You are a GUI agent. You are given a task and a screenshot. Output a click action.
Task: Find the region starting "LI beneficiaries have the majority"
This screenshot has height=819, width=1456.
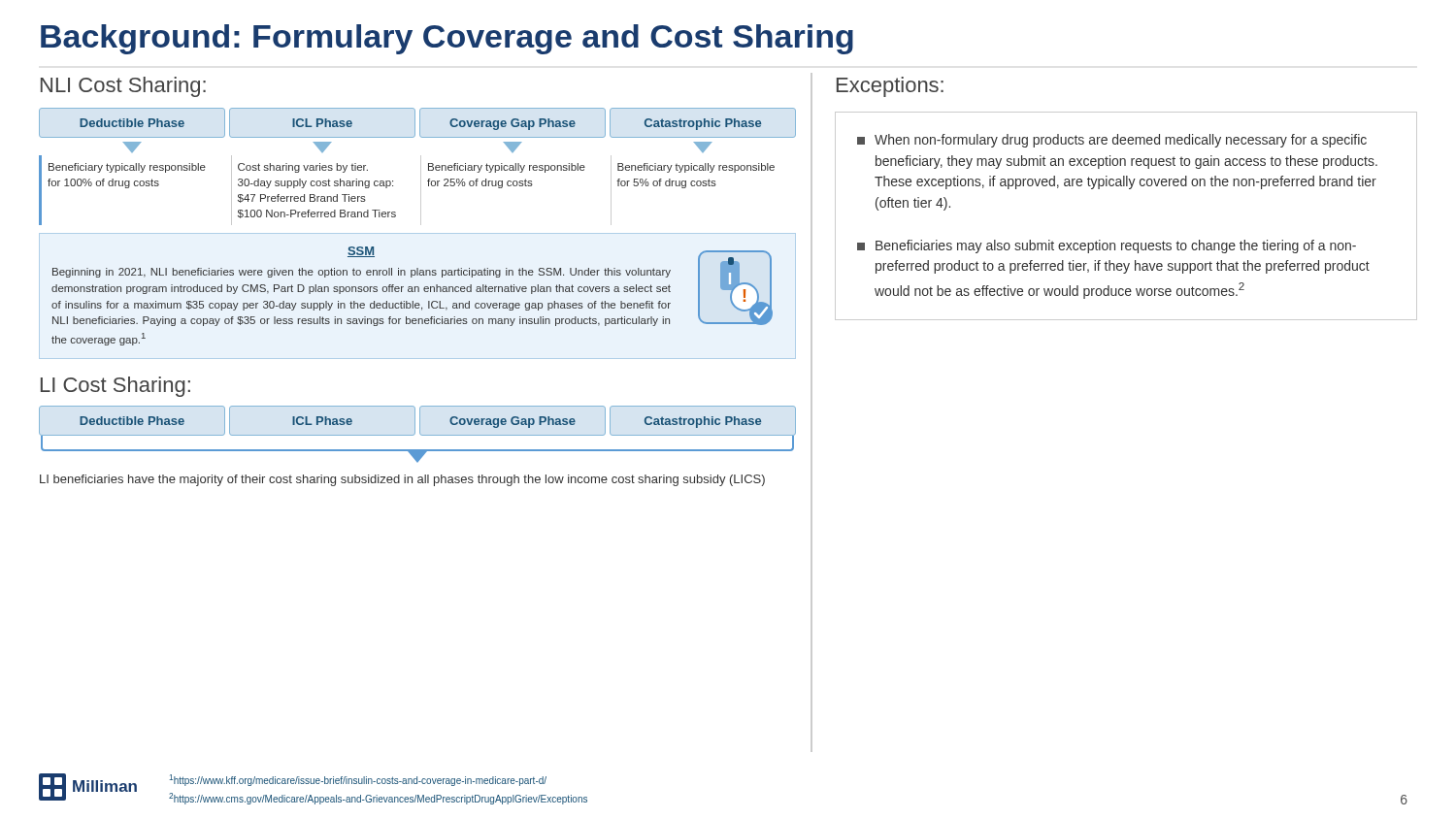point(402,478)
